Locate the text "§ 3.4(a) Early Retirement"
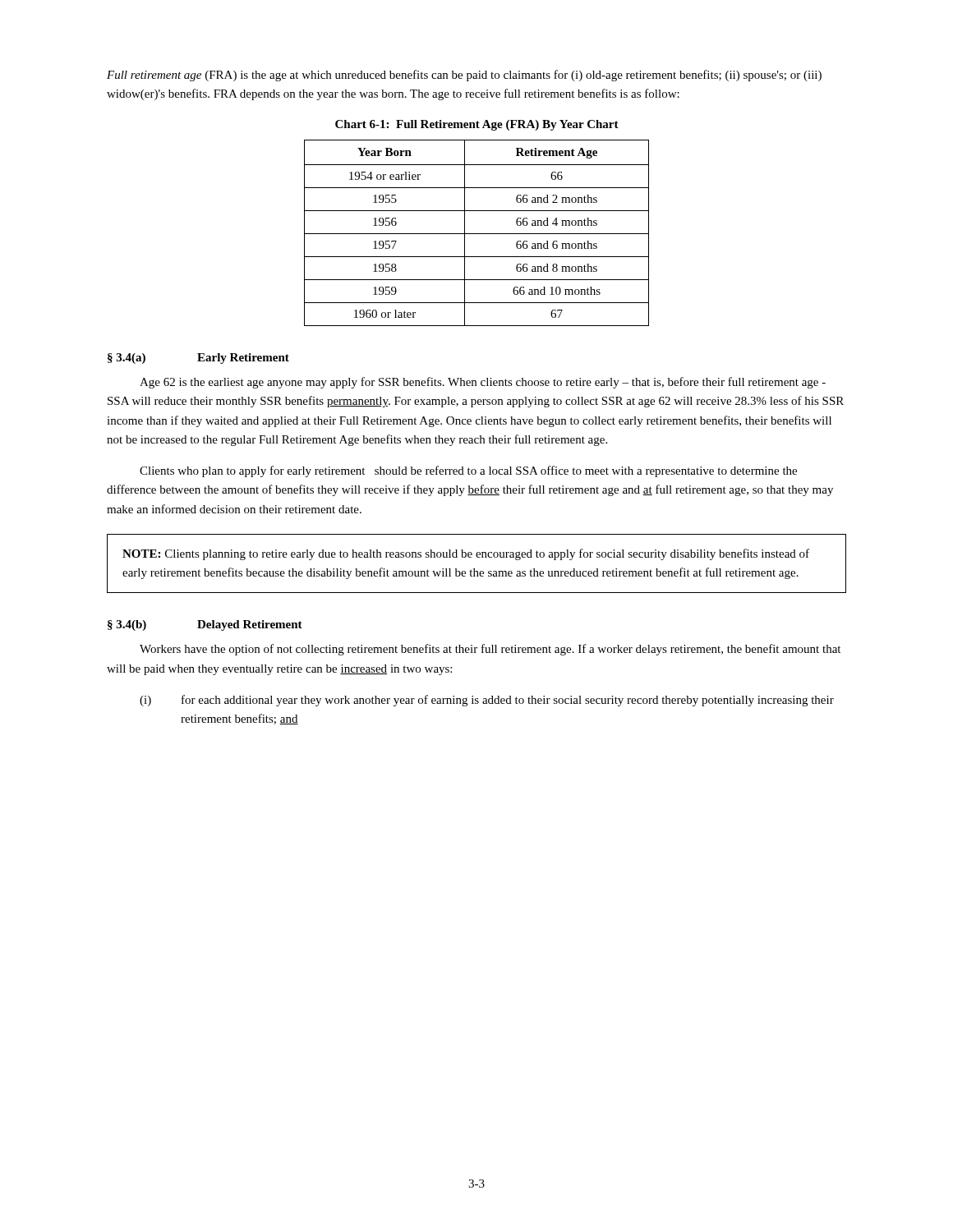The height and width of the screenshot is (1232, 953). [198, 358]
